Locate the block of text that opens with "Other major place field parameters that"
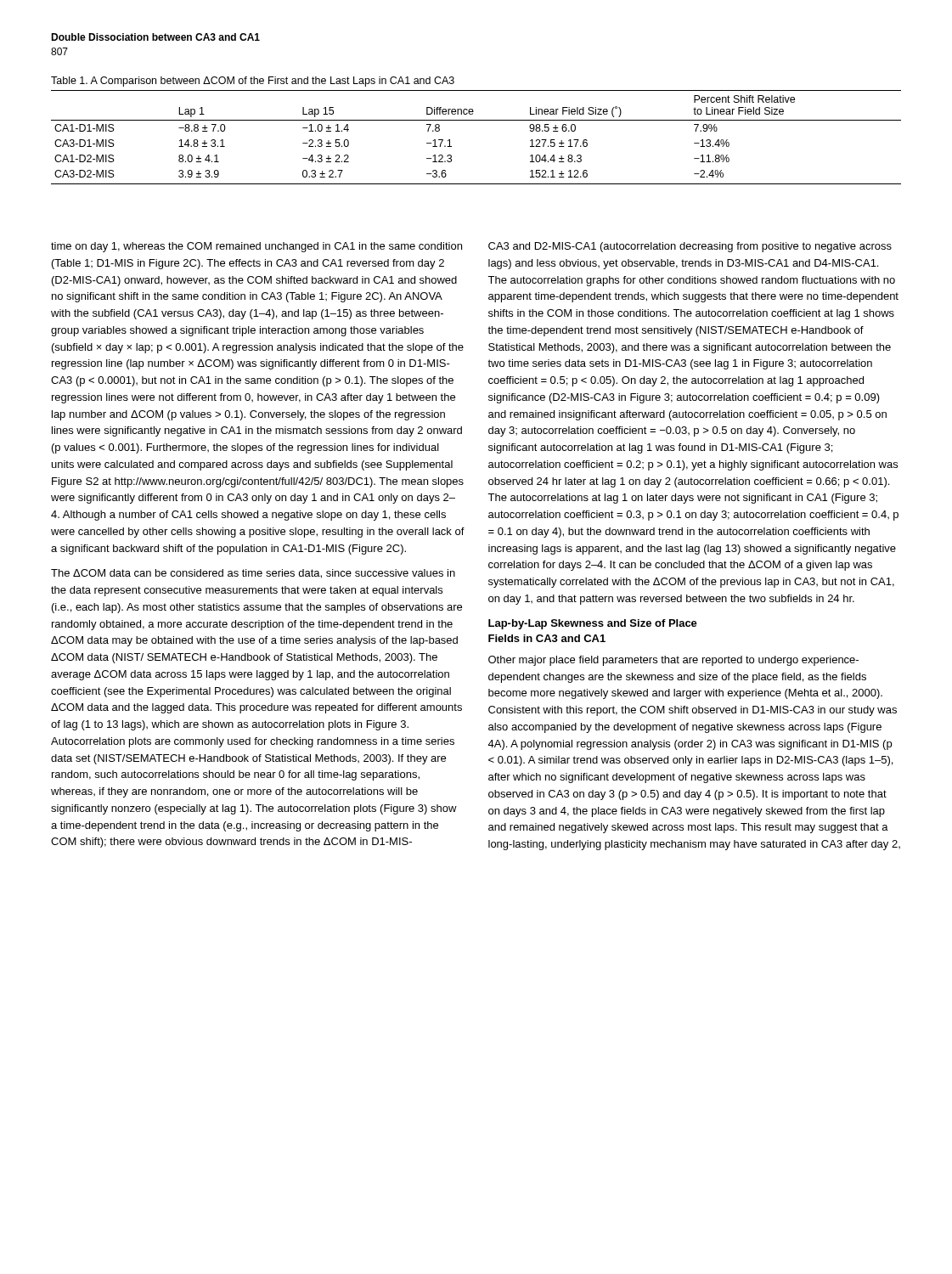 [694, 752]
